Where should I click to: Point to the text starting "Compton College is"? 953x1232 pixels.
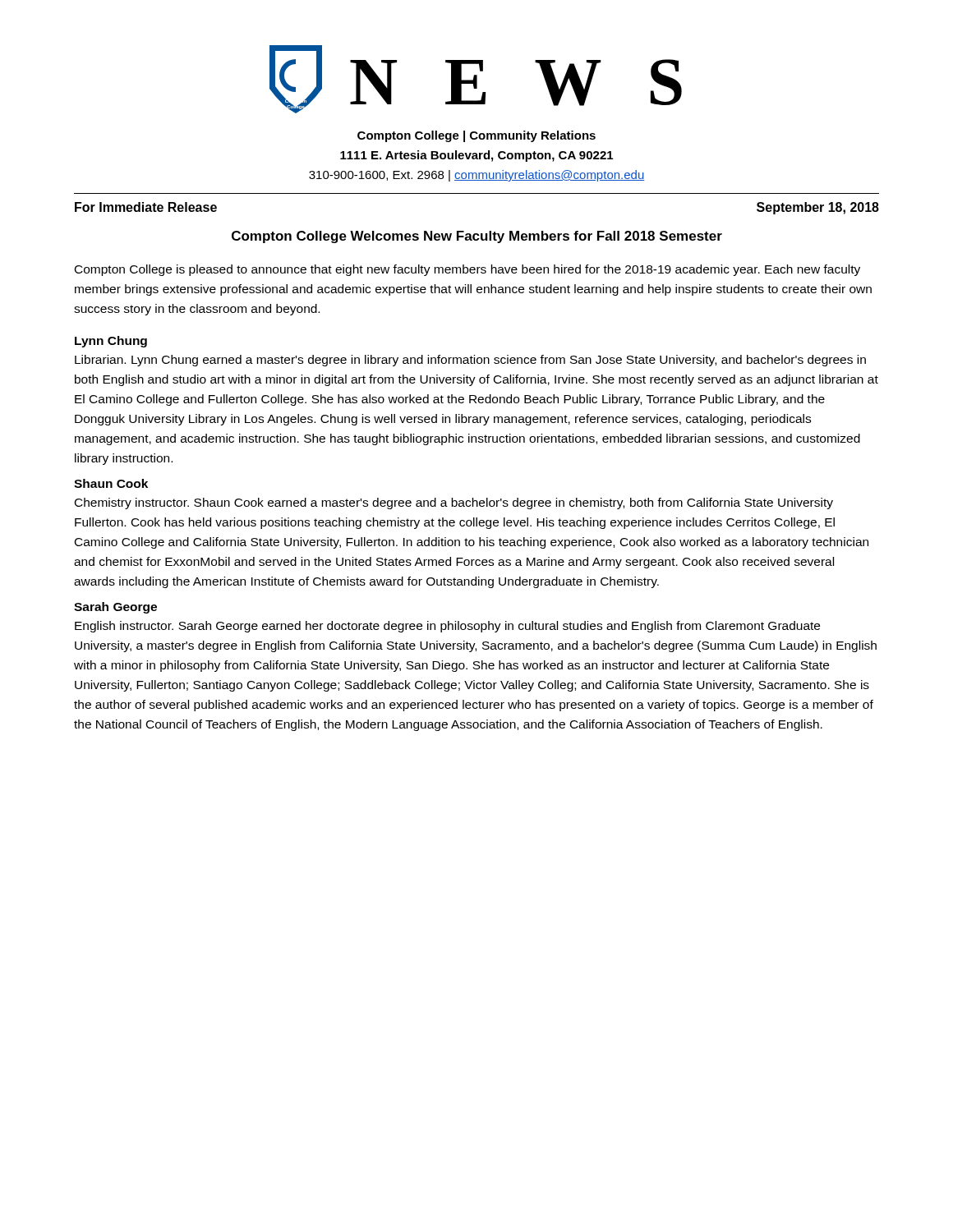coord(473,289)
